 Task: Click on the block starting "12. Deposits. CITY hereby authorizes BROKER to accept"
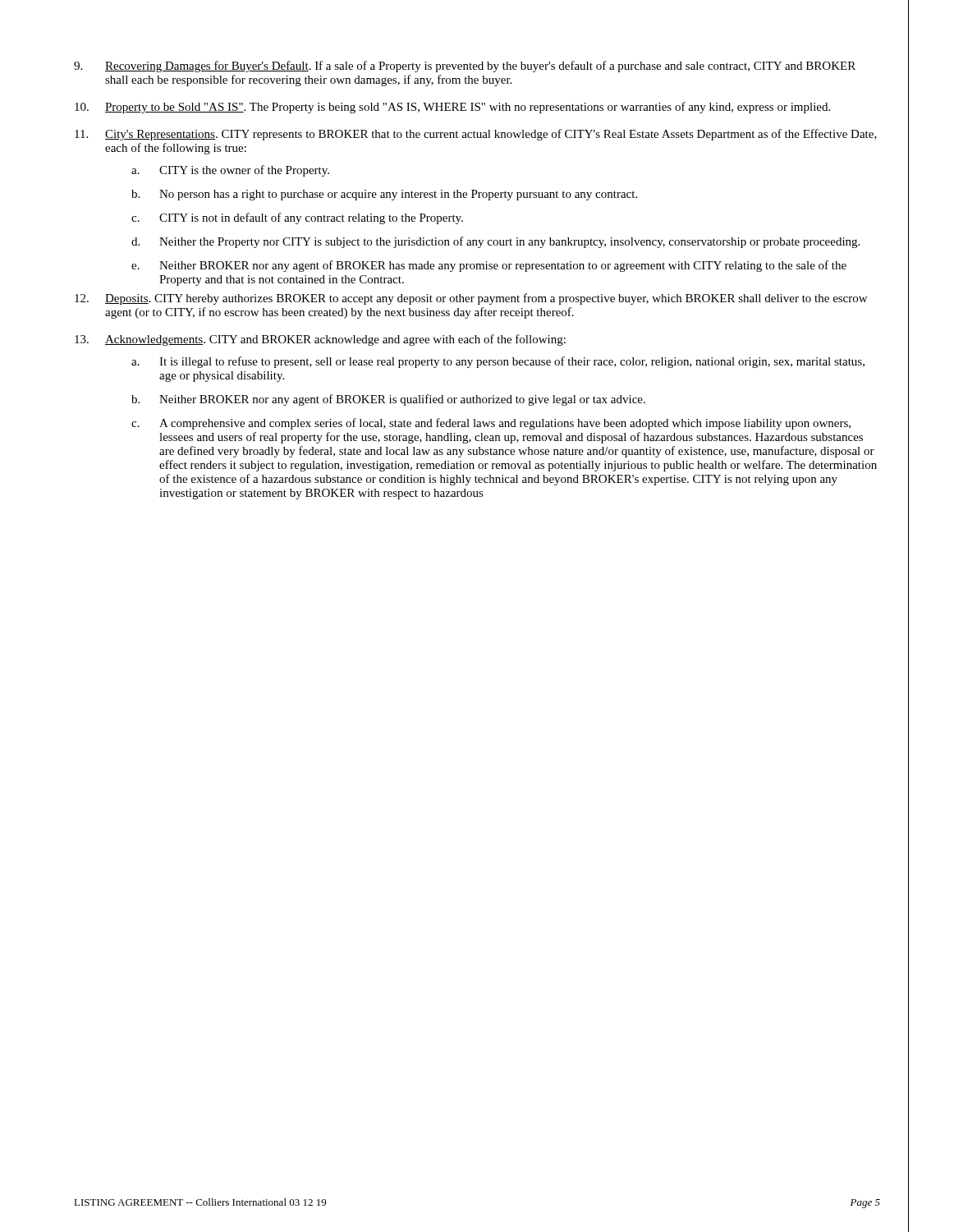(x=477, y=306)
